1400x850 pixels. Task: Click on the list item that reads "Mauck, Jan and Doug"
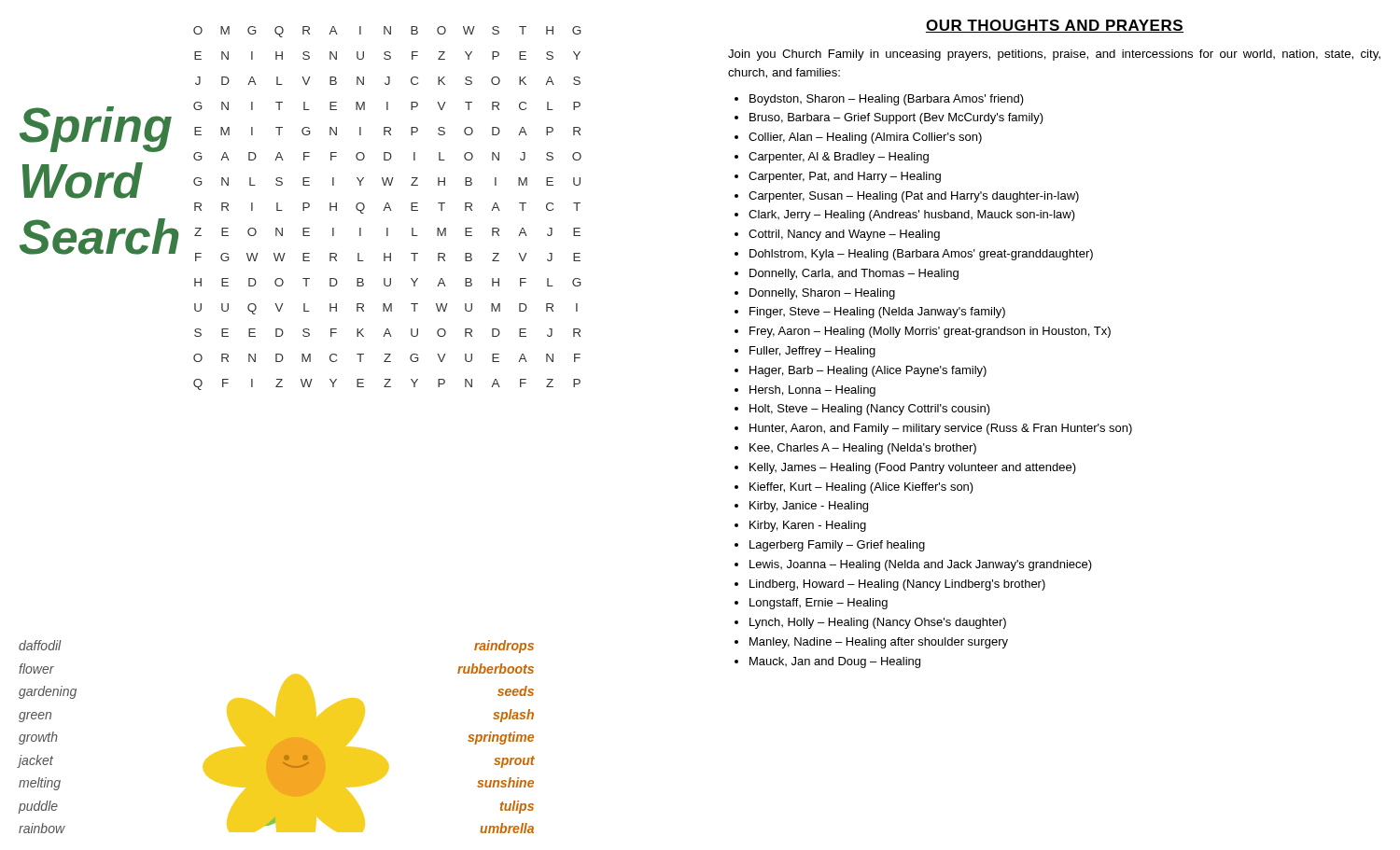coord(835,661)
